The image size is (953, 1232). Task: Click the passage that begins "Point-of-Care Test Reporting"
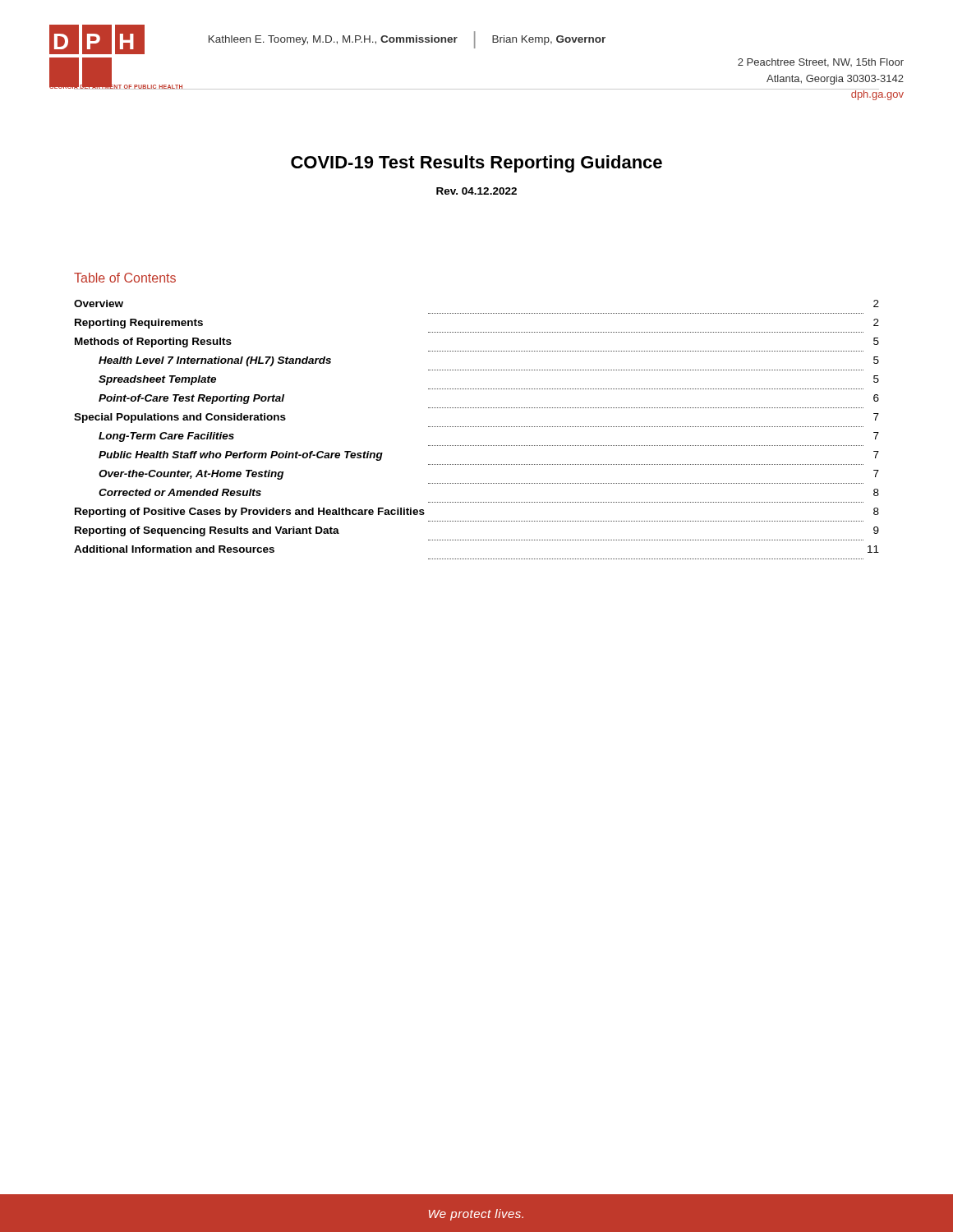pos(476,398)
